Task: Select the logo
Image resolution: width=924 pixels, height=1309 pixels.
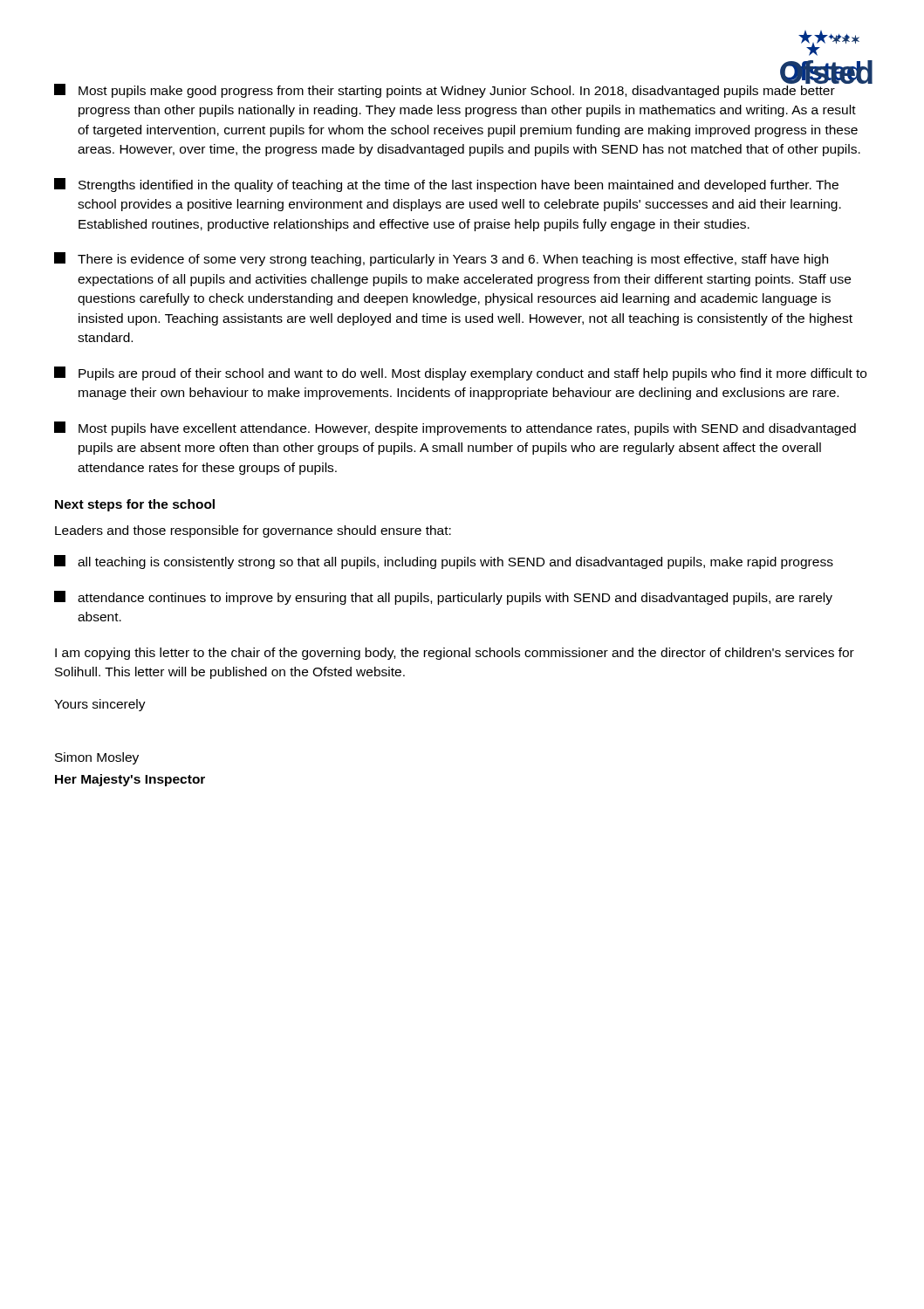Action: pyautogui.click(x=831, y=59)
